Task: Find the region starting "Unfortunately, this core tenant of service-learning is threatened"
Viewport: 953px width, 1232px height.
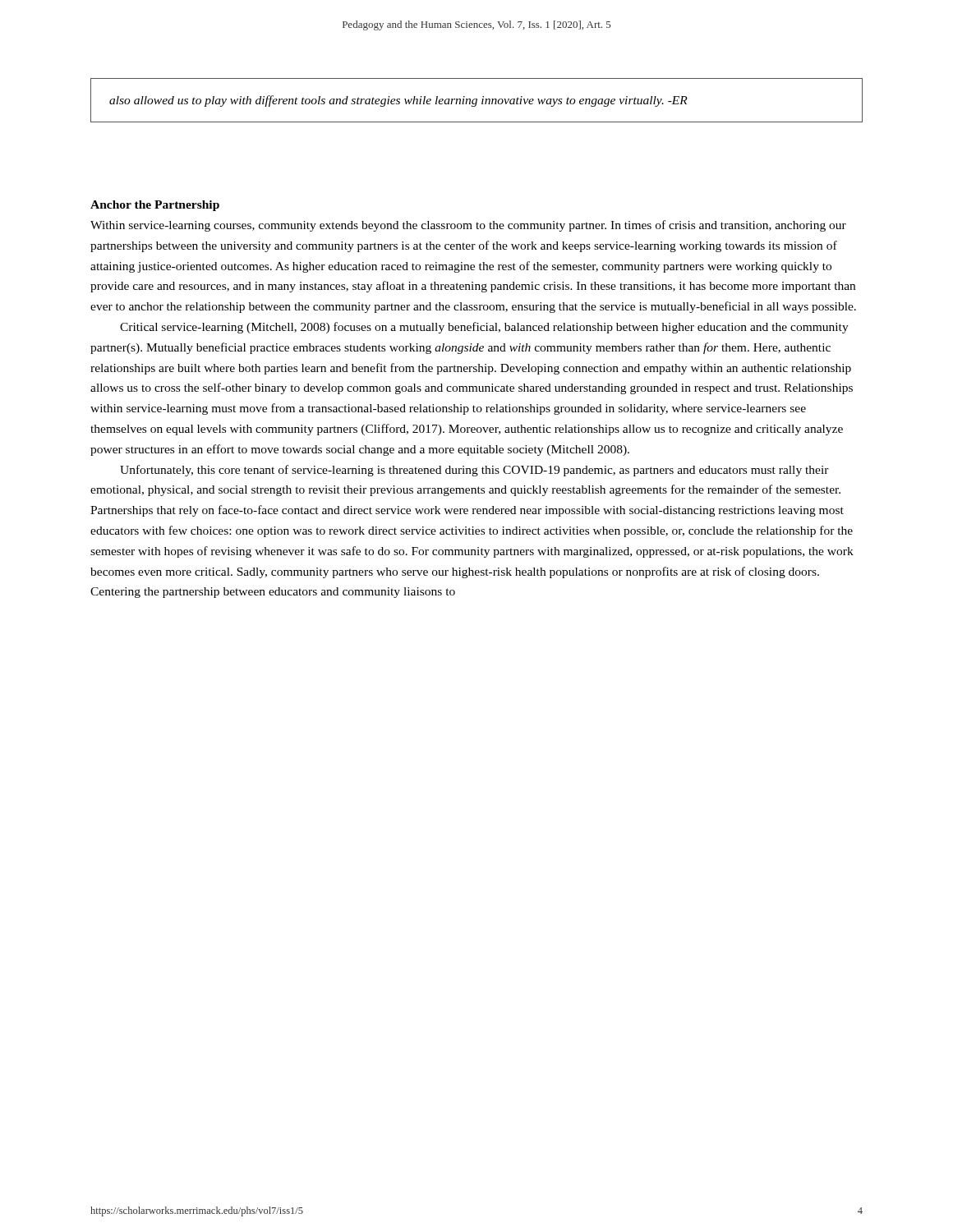Action: (x=472, y=530)
